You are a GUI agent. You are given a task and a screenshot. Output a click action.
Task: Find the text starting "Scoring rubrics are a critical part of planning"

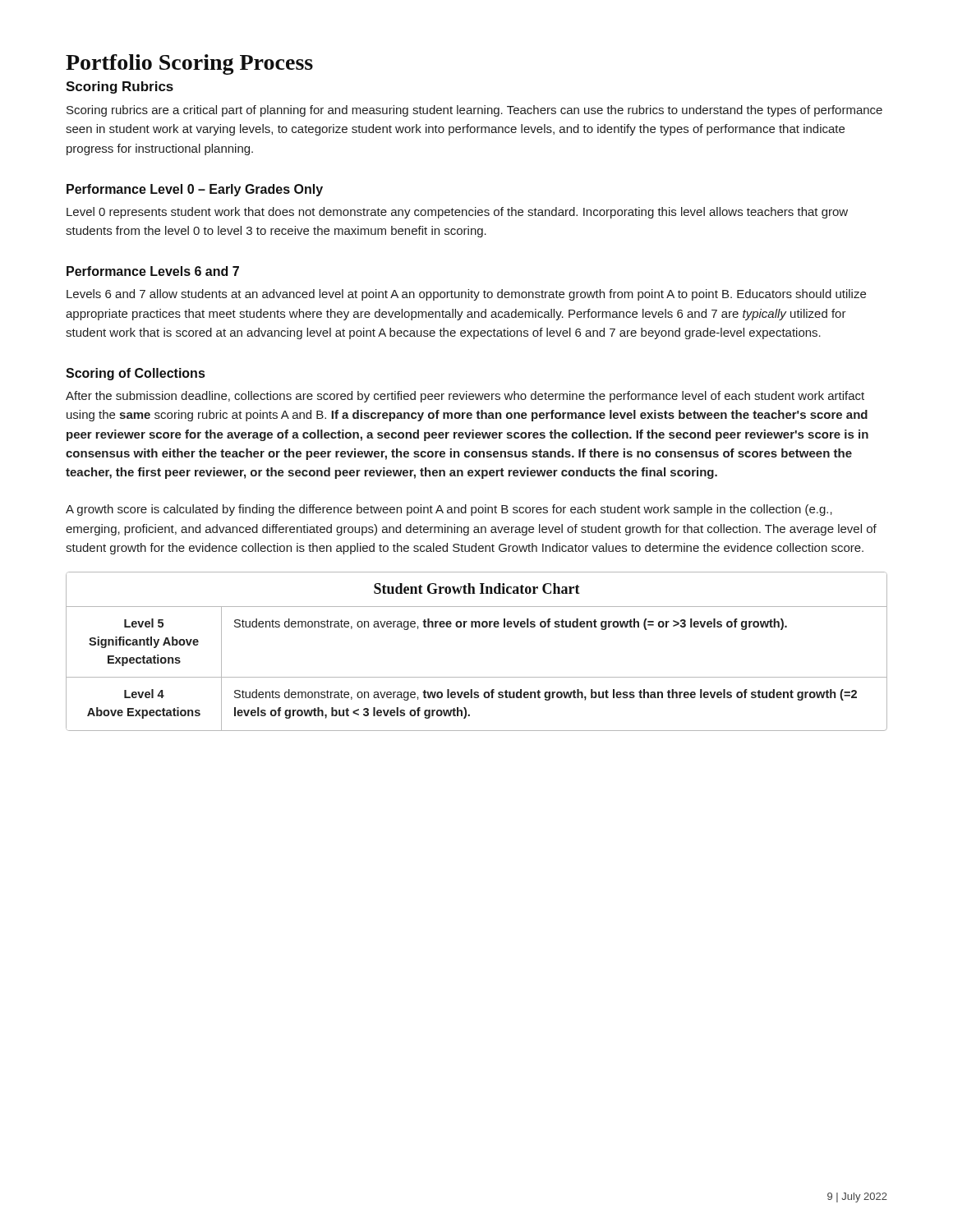[476, 129]
